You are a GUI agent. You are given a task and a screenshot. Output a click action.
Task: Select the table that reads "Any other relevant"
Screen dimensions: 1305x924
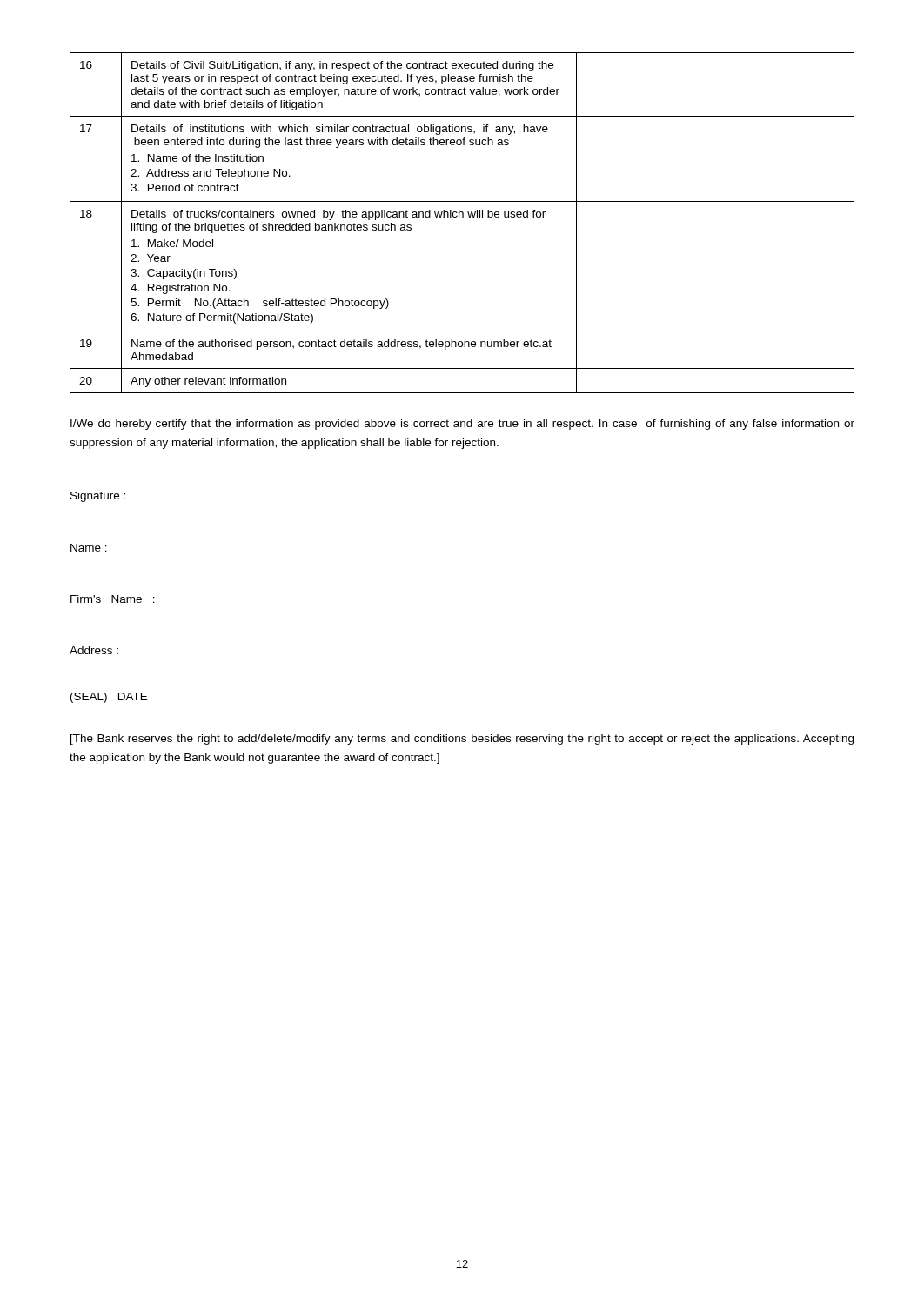coord(462,223)
